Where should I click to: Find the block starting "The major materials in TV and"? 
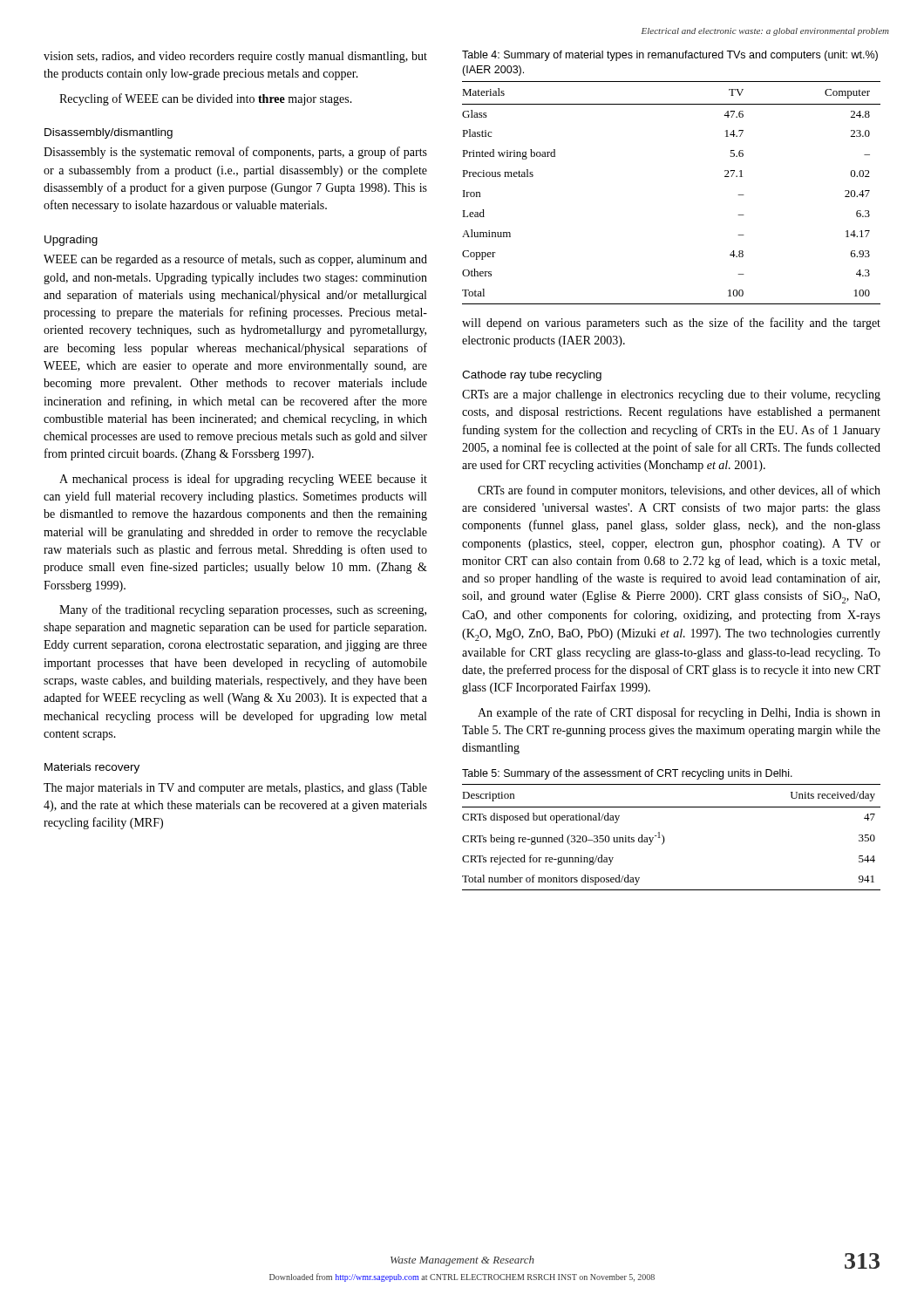click(x=235, y=806)
